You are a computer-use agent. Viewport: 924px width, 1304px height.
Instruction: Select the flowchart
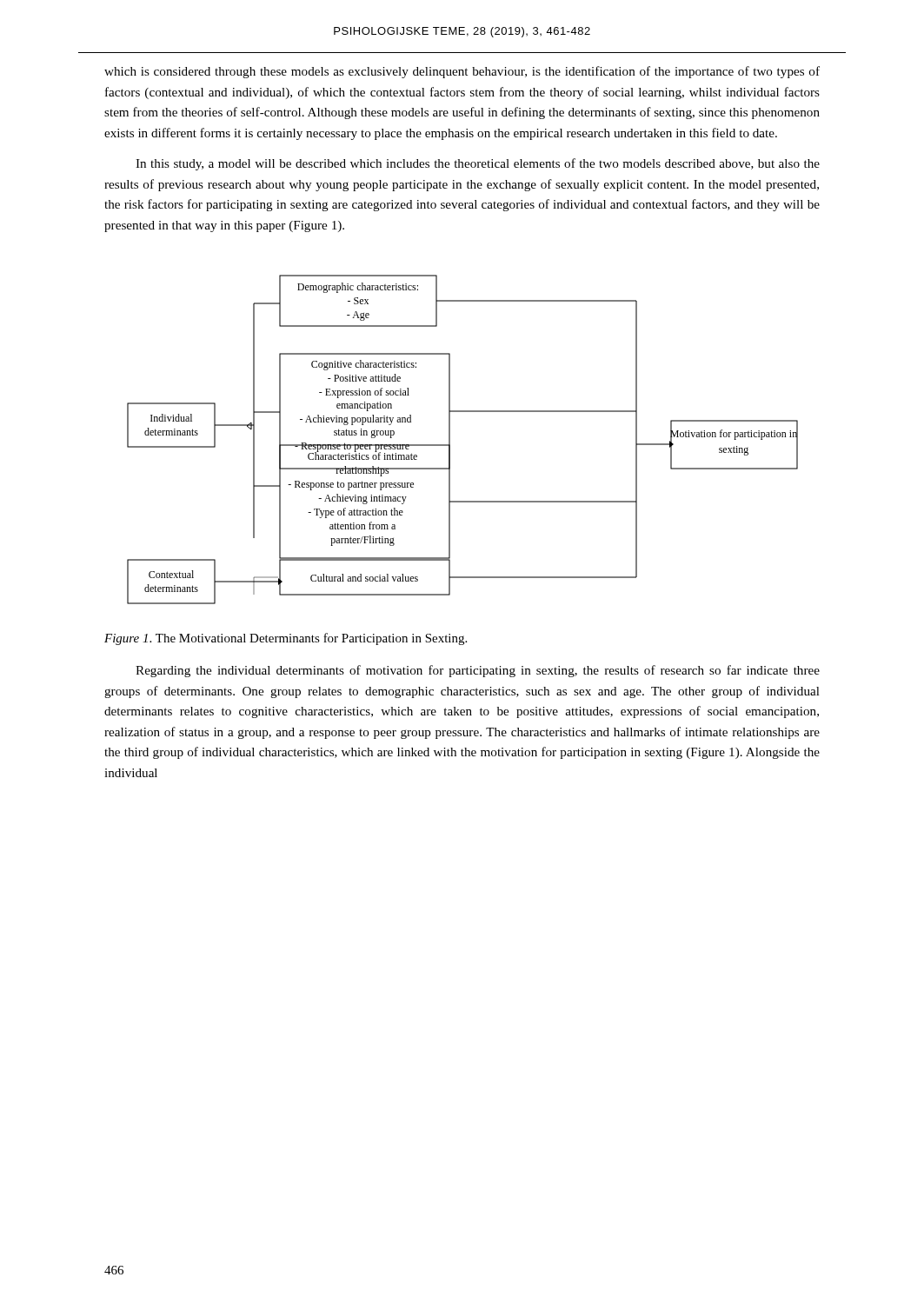(x=462, y=438)
